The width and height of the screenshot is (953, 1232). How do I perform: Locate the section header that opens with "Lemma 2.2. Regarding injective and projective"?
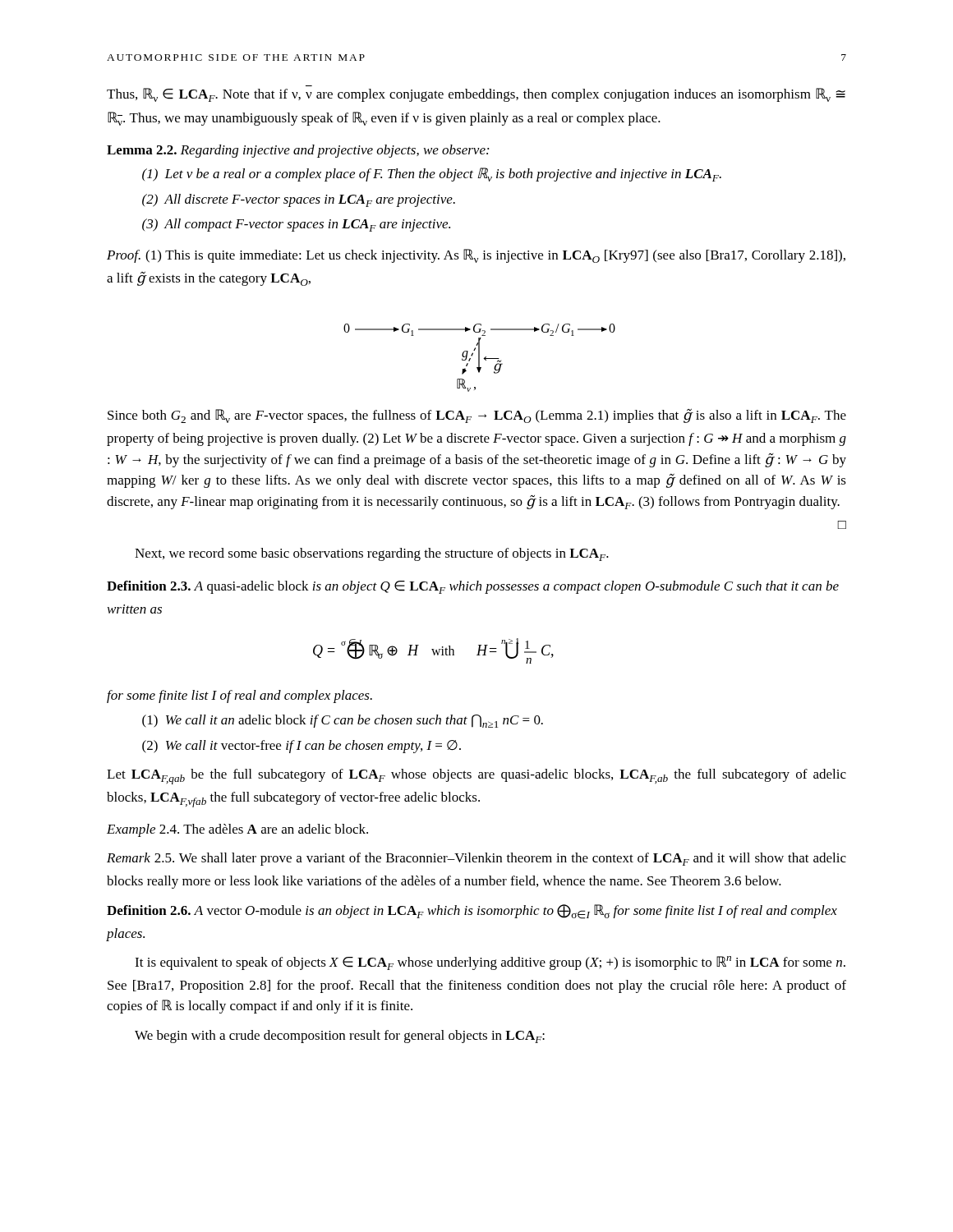tap(298, 150)
